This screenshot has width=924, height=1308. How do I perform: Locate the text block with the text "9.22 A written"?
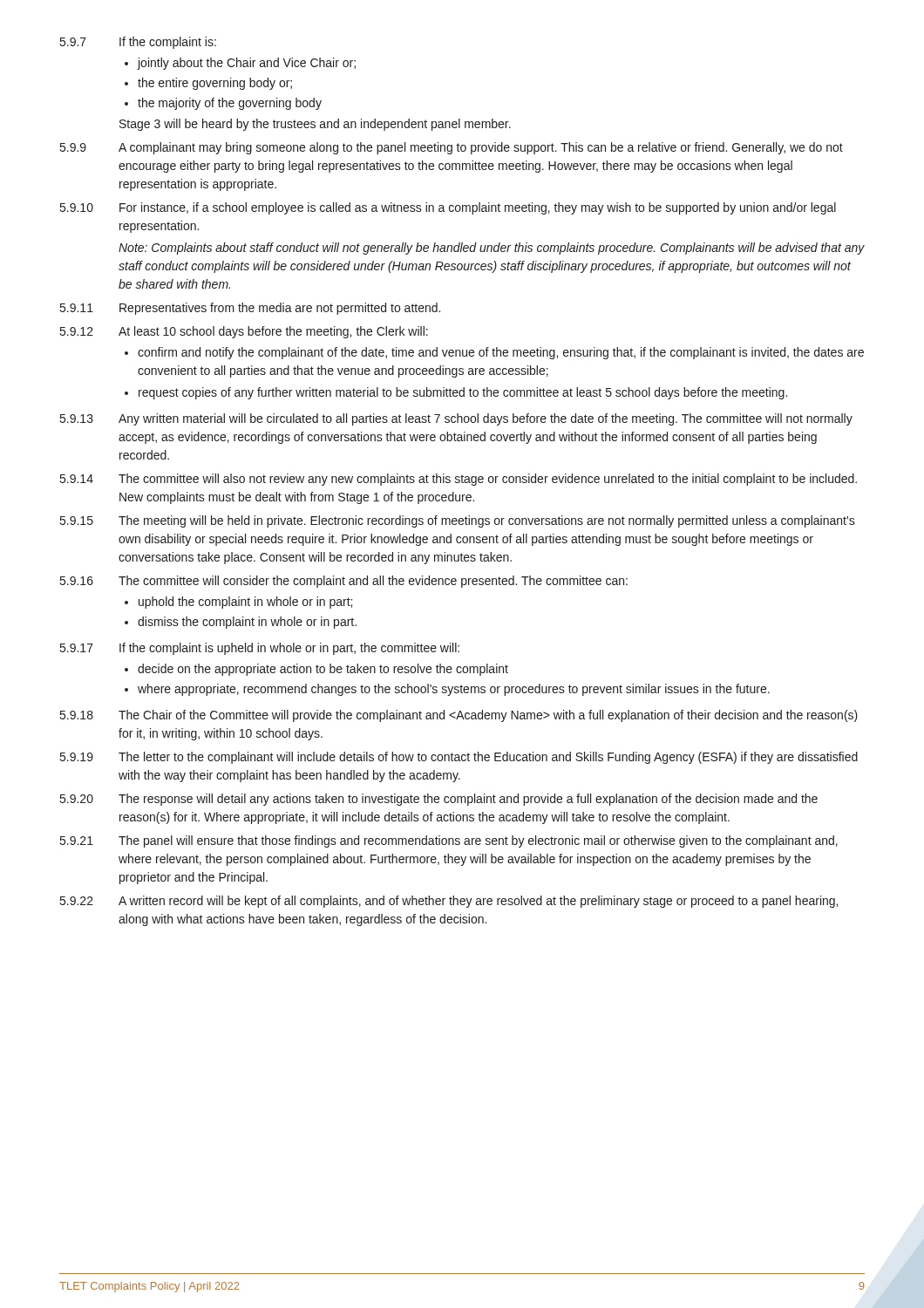click(x=462, y=910)
